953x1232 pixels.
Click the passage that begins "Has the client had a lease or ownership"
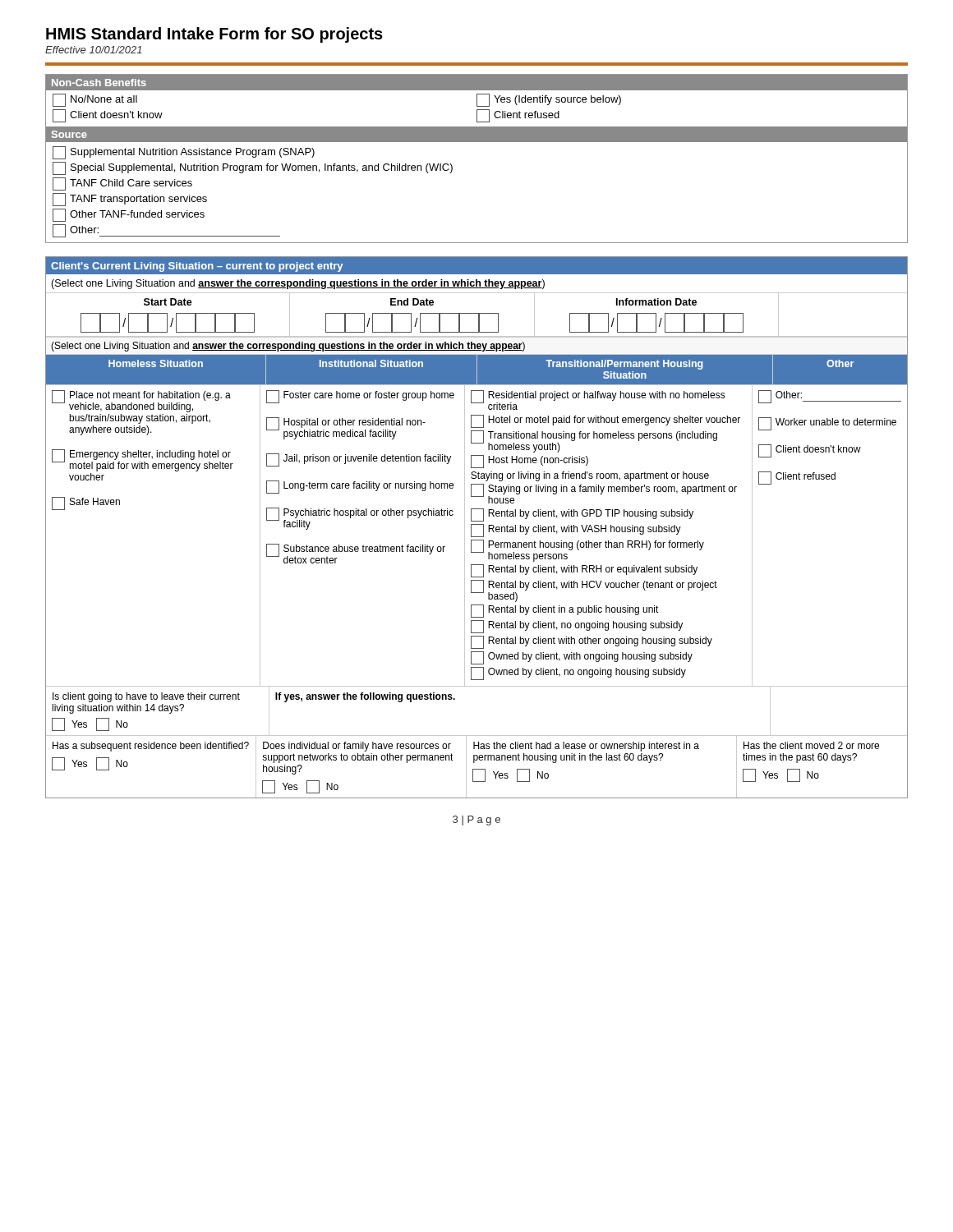coord(602,761)
